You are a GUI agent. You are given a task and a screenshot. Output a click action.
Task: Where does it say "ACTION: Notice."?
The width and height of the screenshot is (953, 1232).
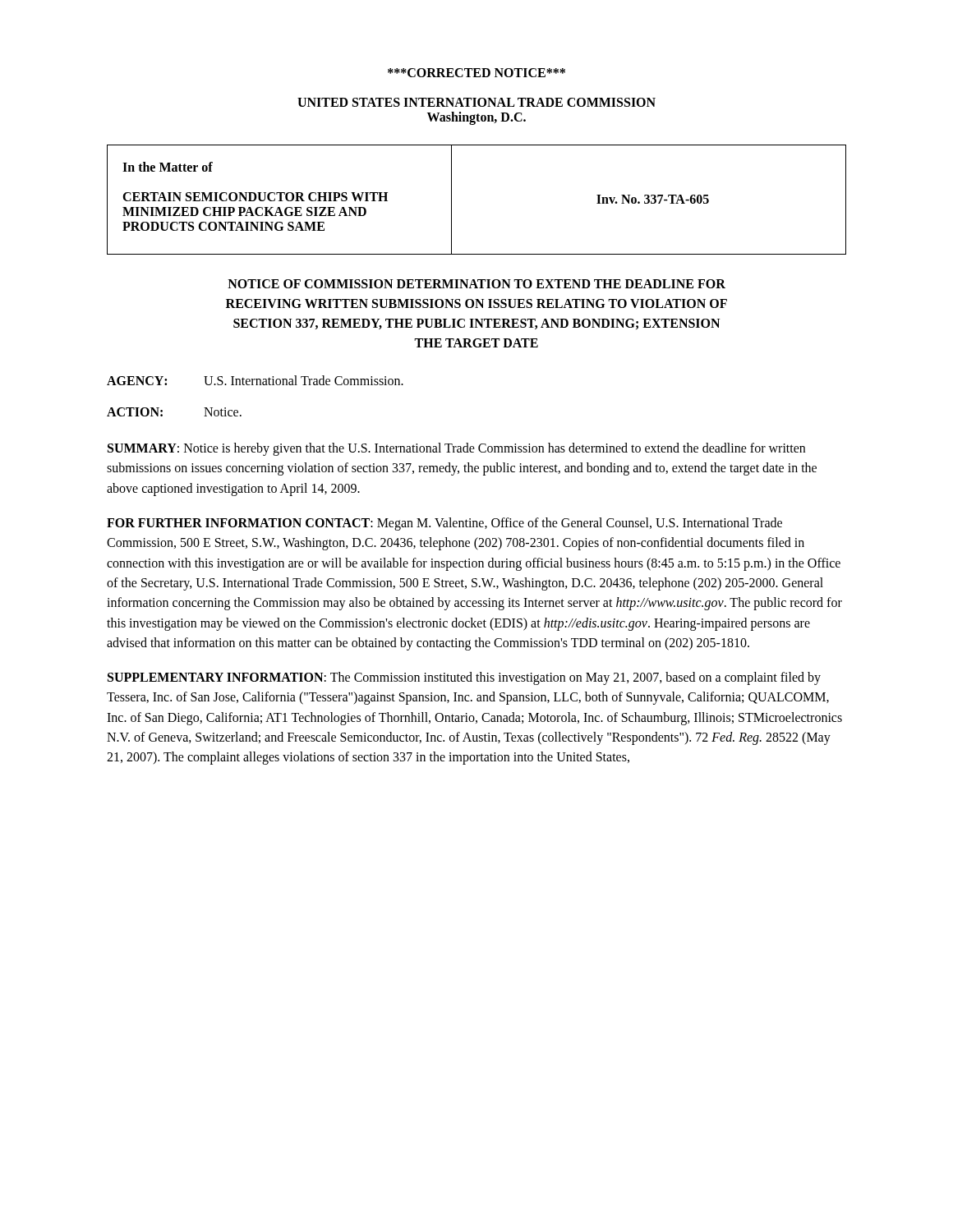pyautogui.click(x=138, y=412)
